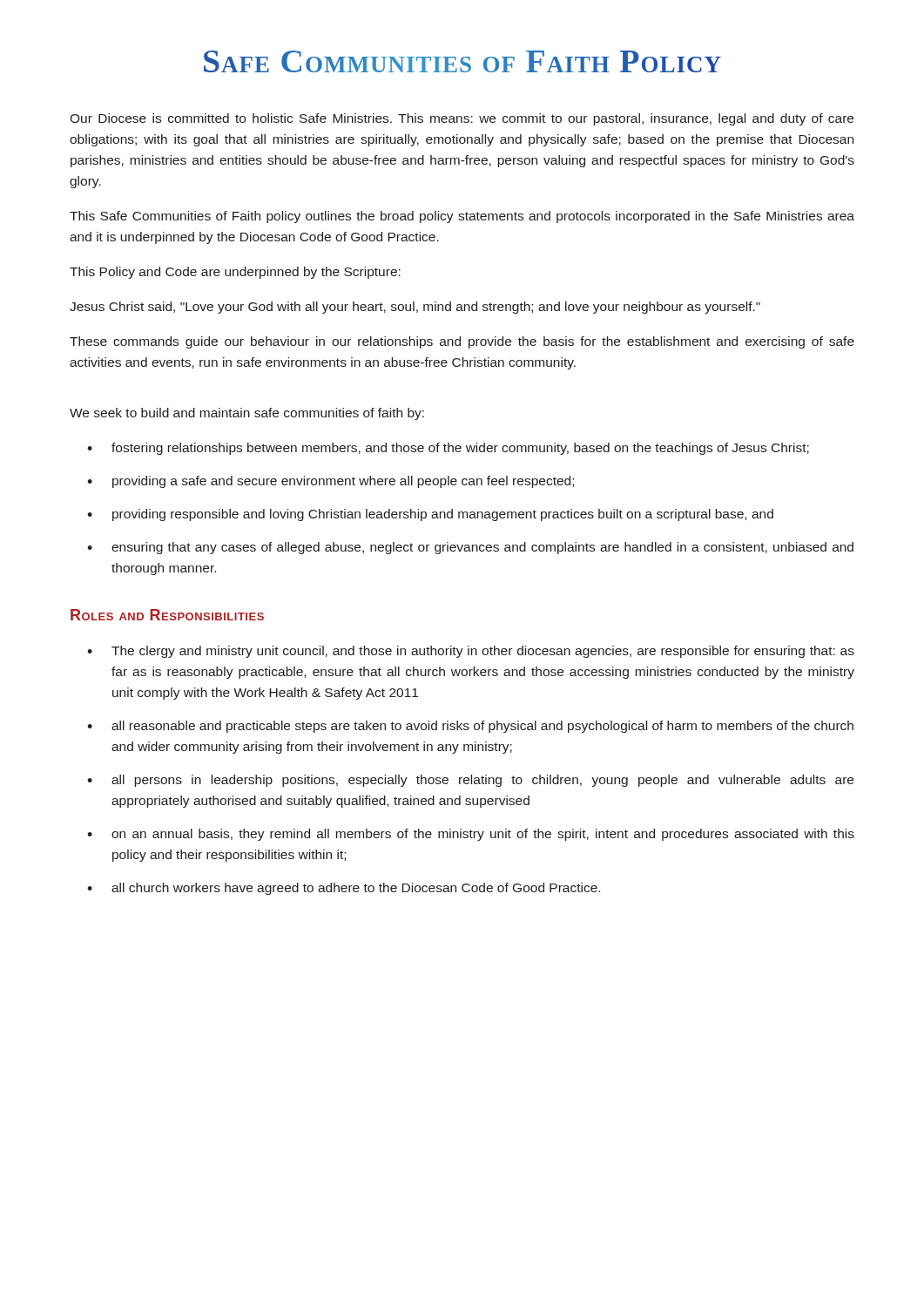This screenshot has height=1307, width=924.
Task: Navigate to the element starting "Our Diocese is"
Action: [x=462, y=149]
